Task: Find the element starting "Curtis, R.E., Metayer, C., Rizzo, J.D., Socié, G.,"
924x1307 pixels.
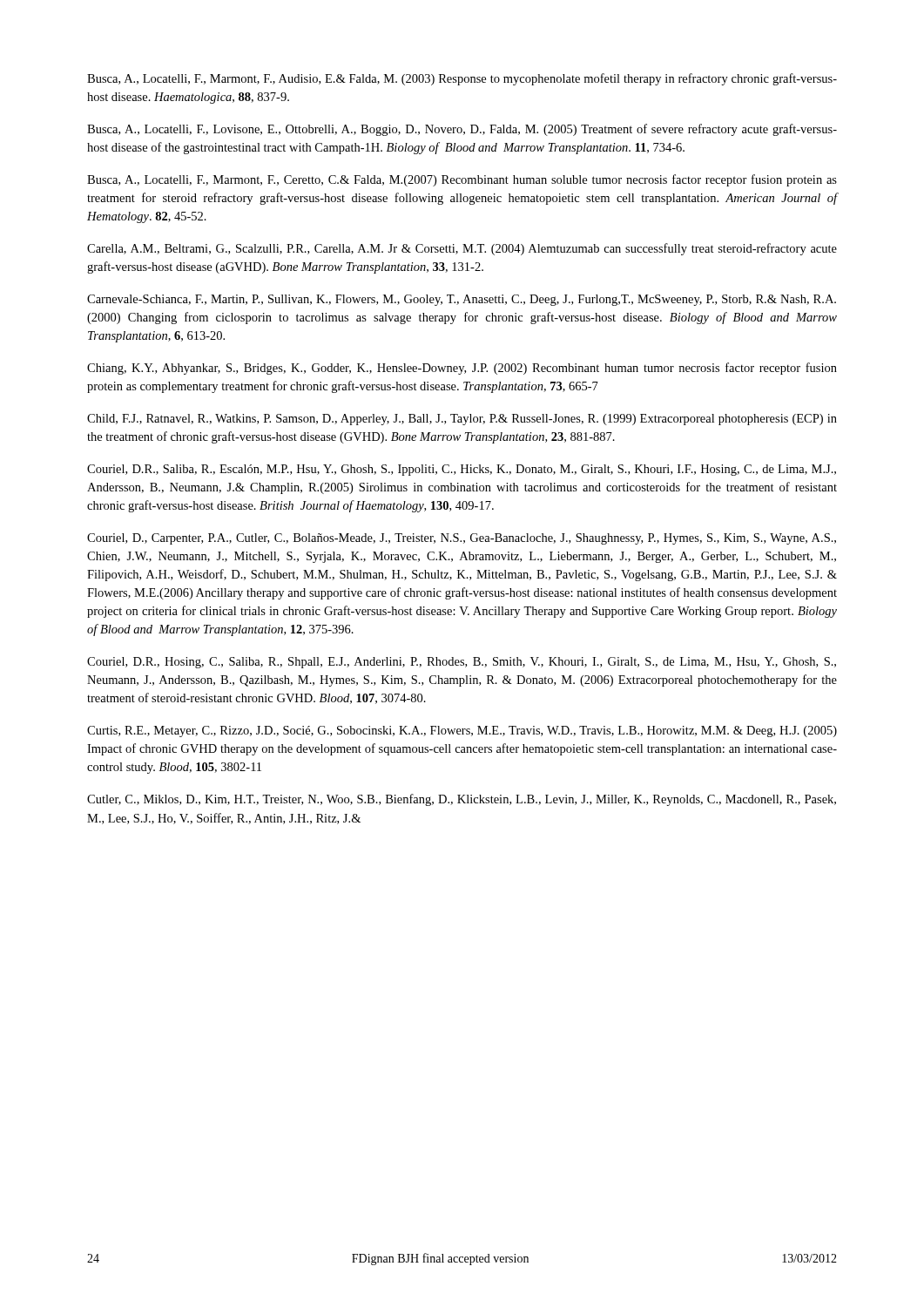Action: click(462, 749)
